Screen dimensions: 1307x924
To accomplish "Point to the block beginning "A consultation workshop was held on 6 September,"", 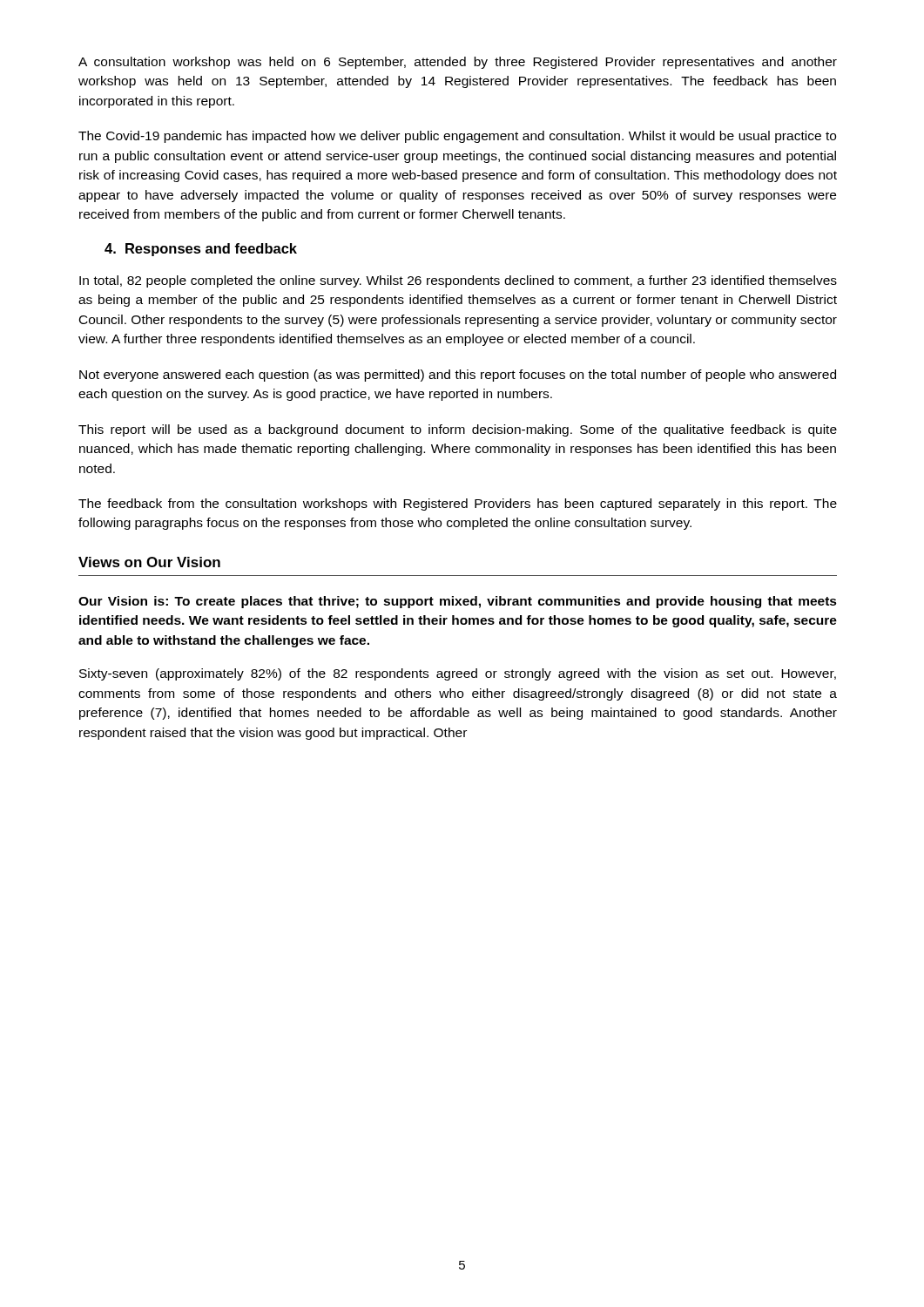I will coord(458,81).
